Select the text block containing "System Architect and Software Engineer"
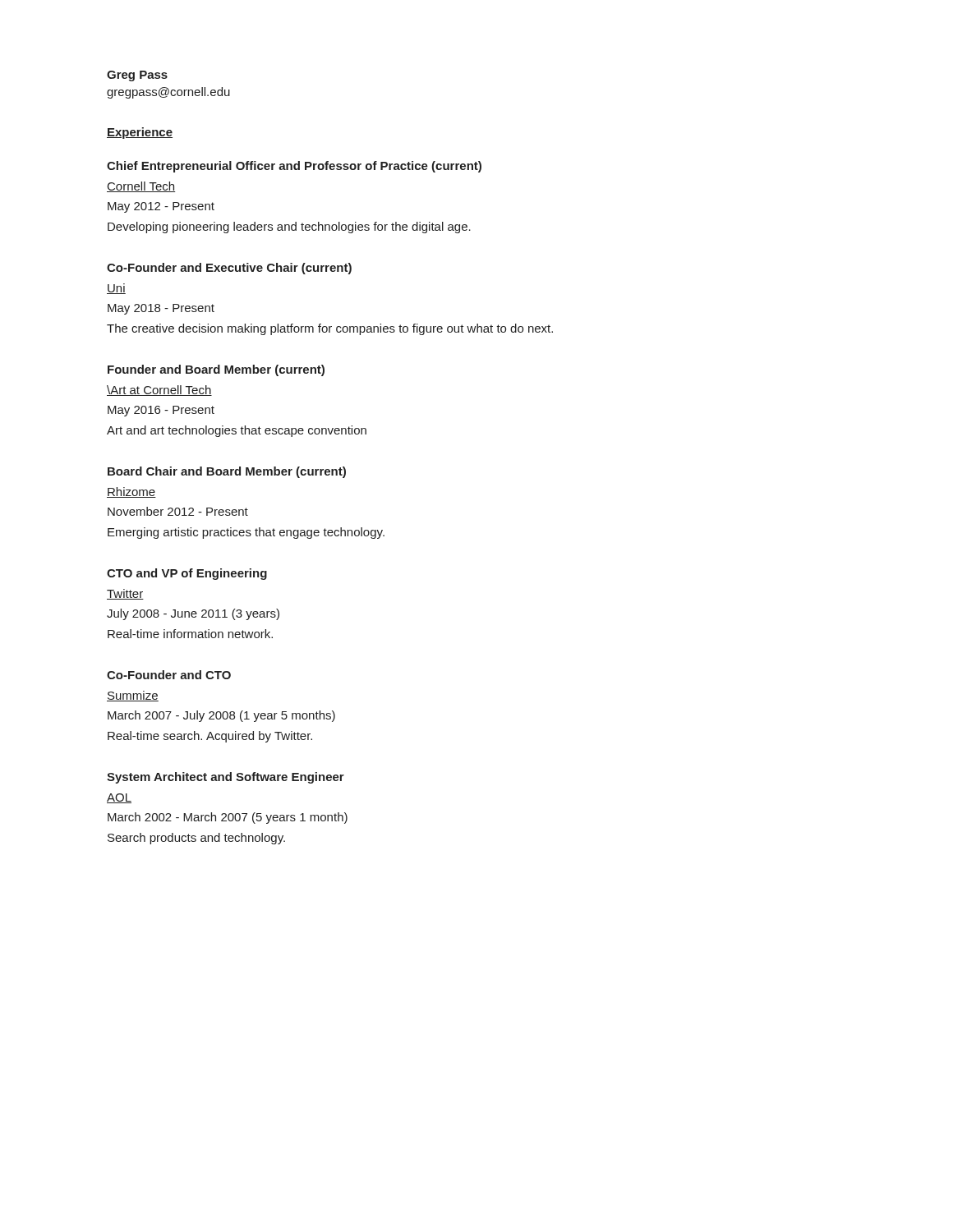Screen dimensions: 1232x953 (x=226, y=778)
